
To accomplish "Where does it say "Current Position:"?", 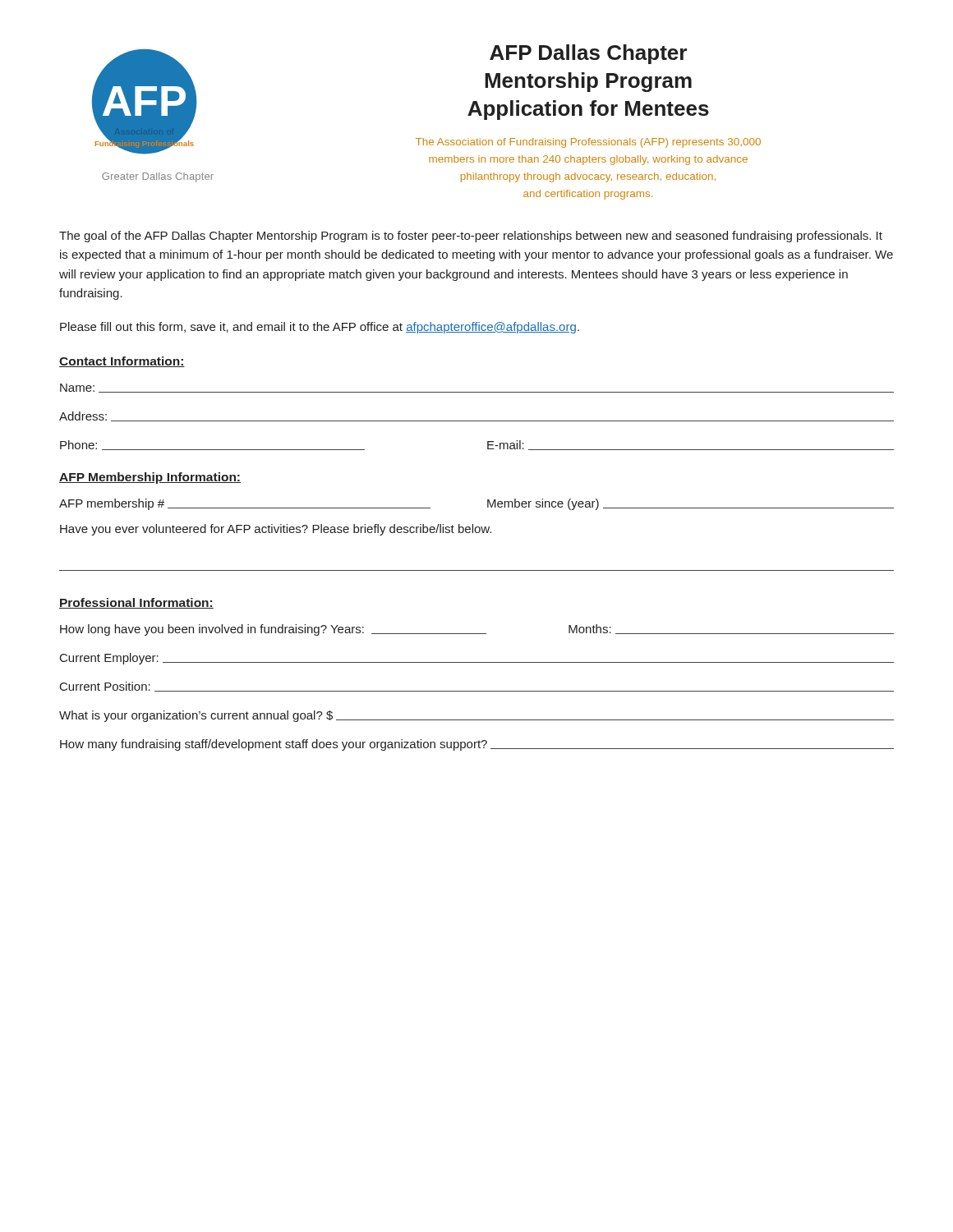I will tap(476, 685).
